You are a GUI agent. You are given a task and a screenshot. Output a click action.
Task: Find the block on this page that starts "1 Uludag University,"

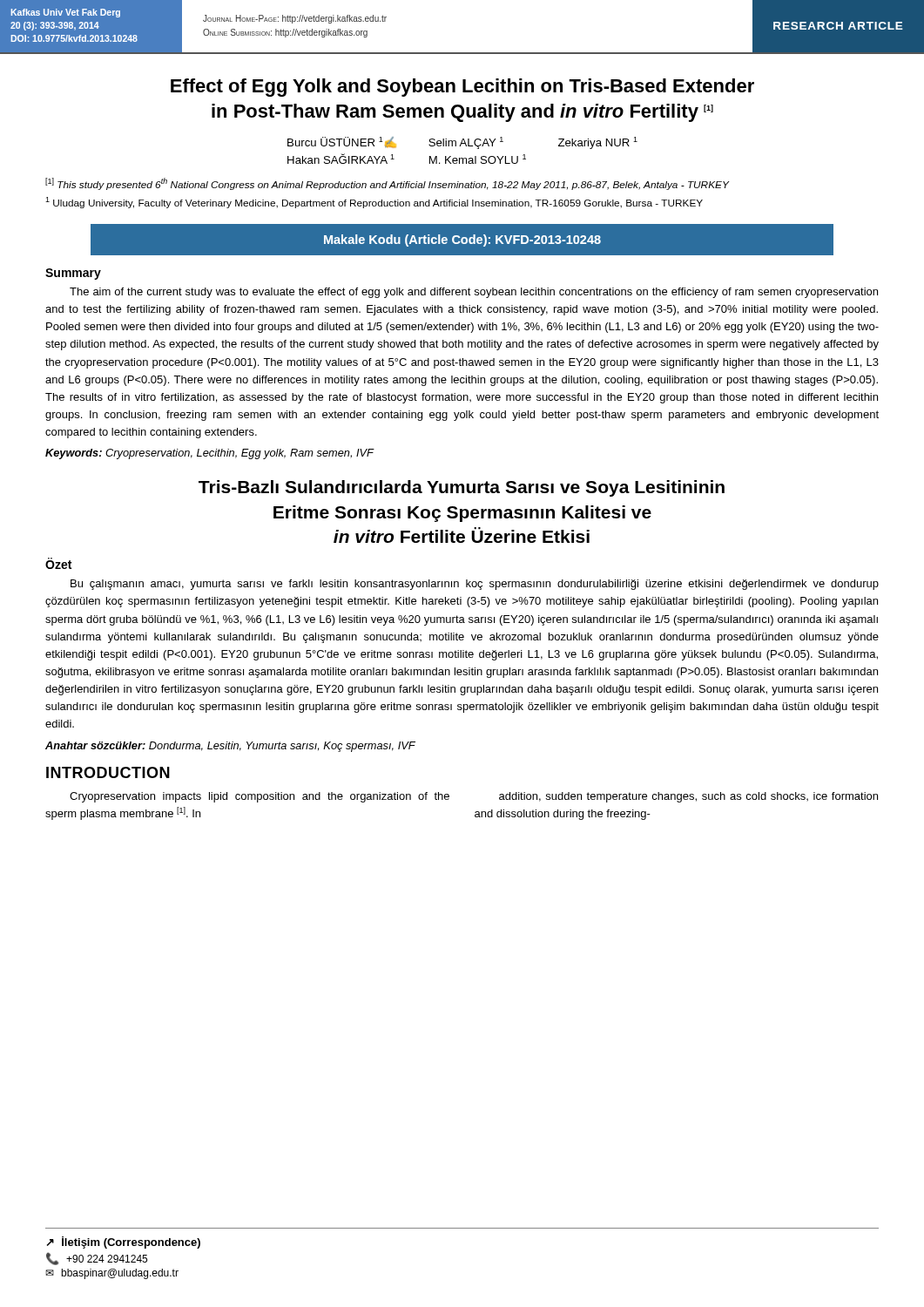(374, 202)
